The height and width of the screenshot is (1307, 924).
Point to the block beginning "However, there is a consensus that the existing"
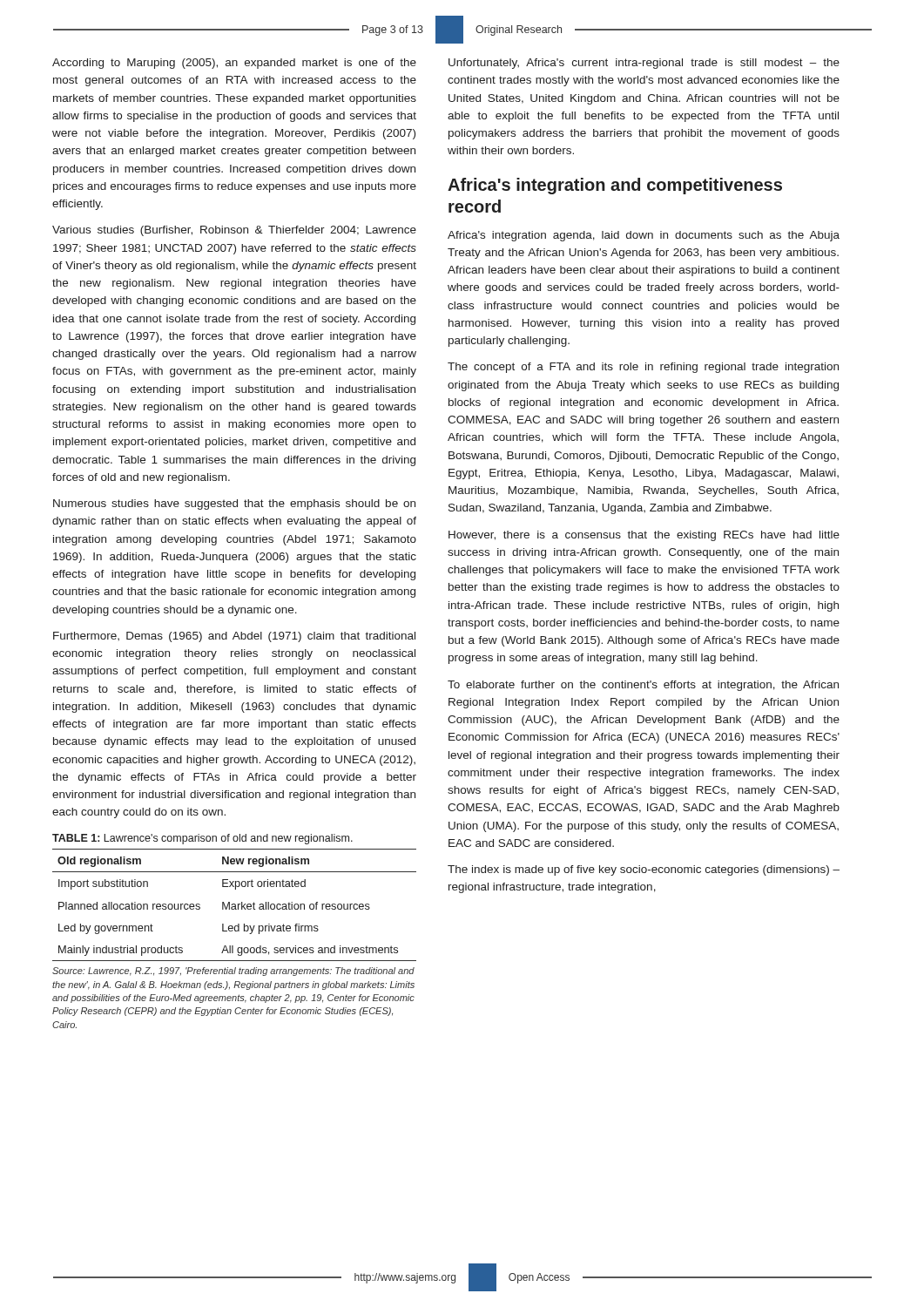coord(644,596)
